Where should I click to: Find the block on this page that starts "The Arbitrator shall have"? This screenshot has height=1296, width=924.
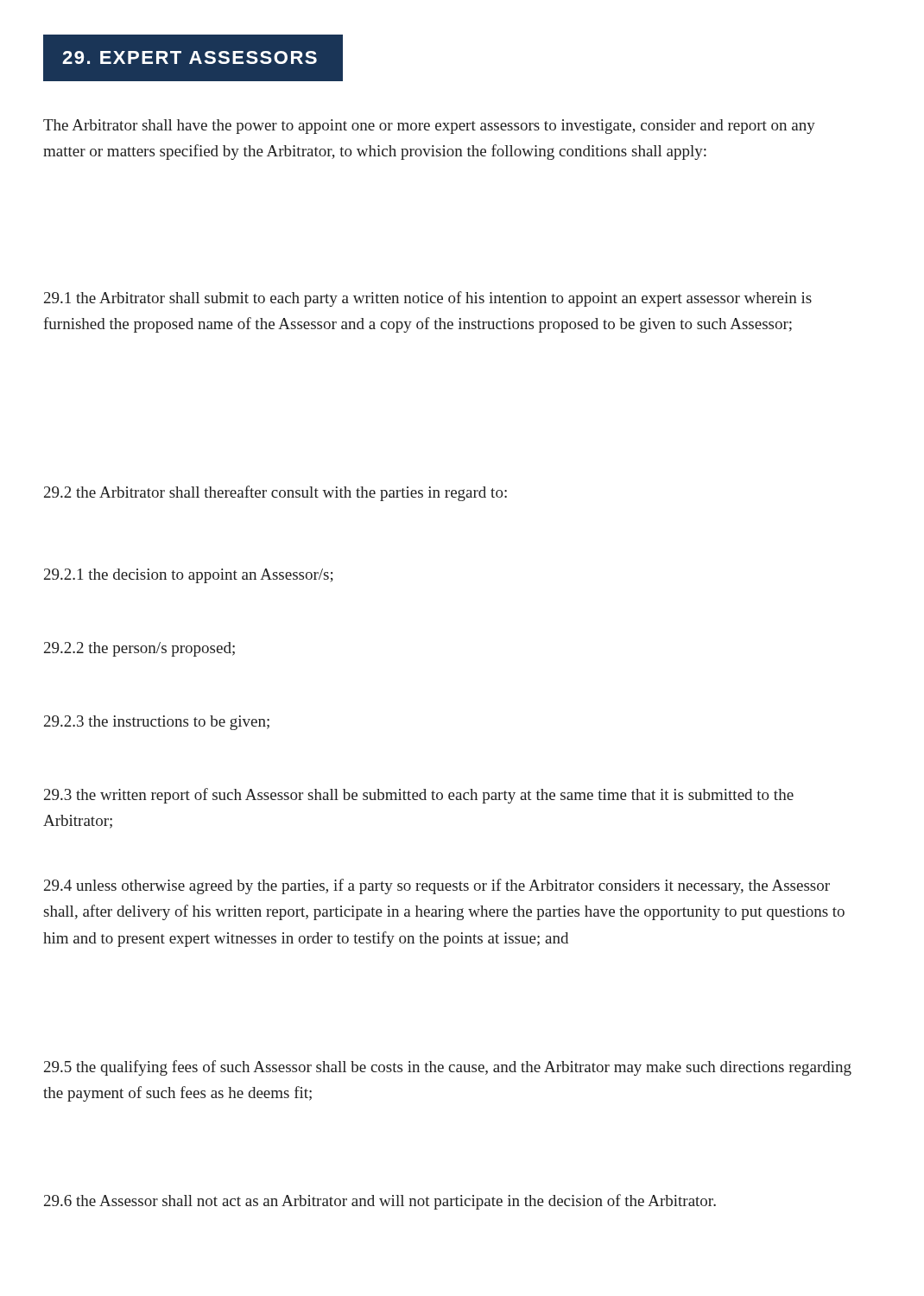point(429,138)
